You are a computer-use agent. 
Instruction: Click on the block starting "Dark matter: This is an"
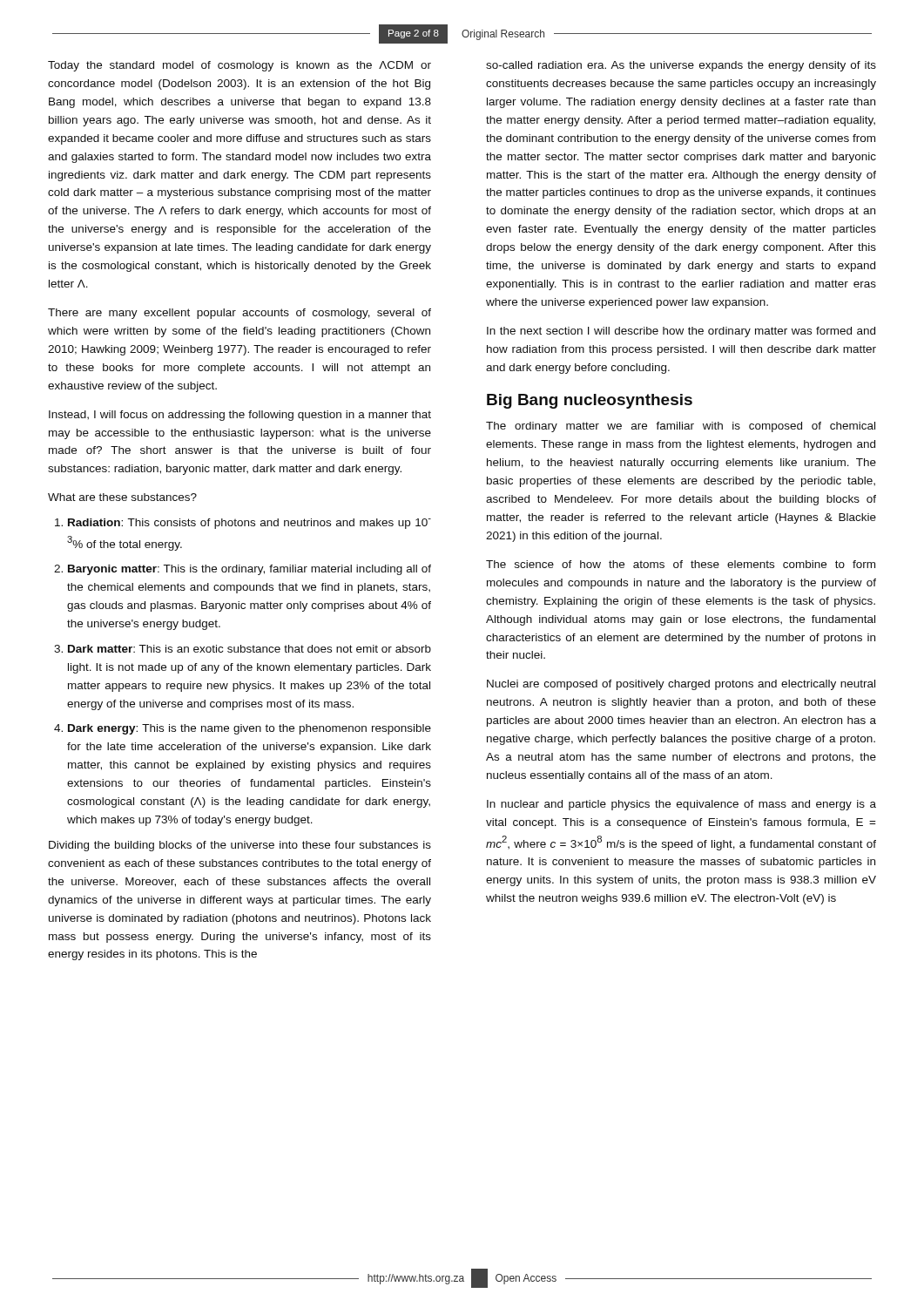[x=239, y=677]
